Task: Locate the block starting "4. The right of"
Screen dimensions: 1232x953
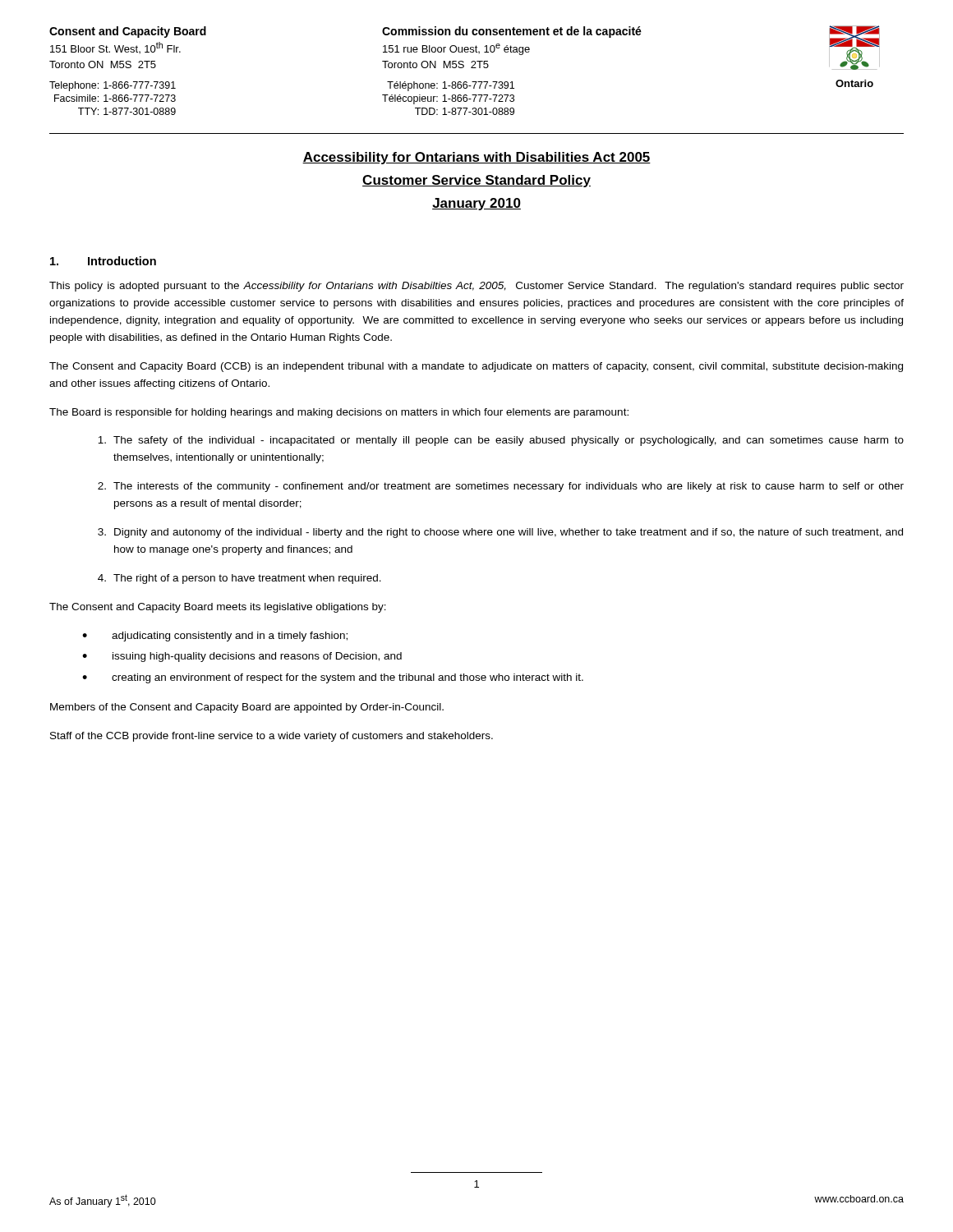Action: 239,579
